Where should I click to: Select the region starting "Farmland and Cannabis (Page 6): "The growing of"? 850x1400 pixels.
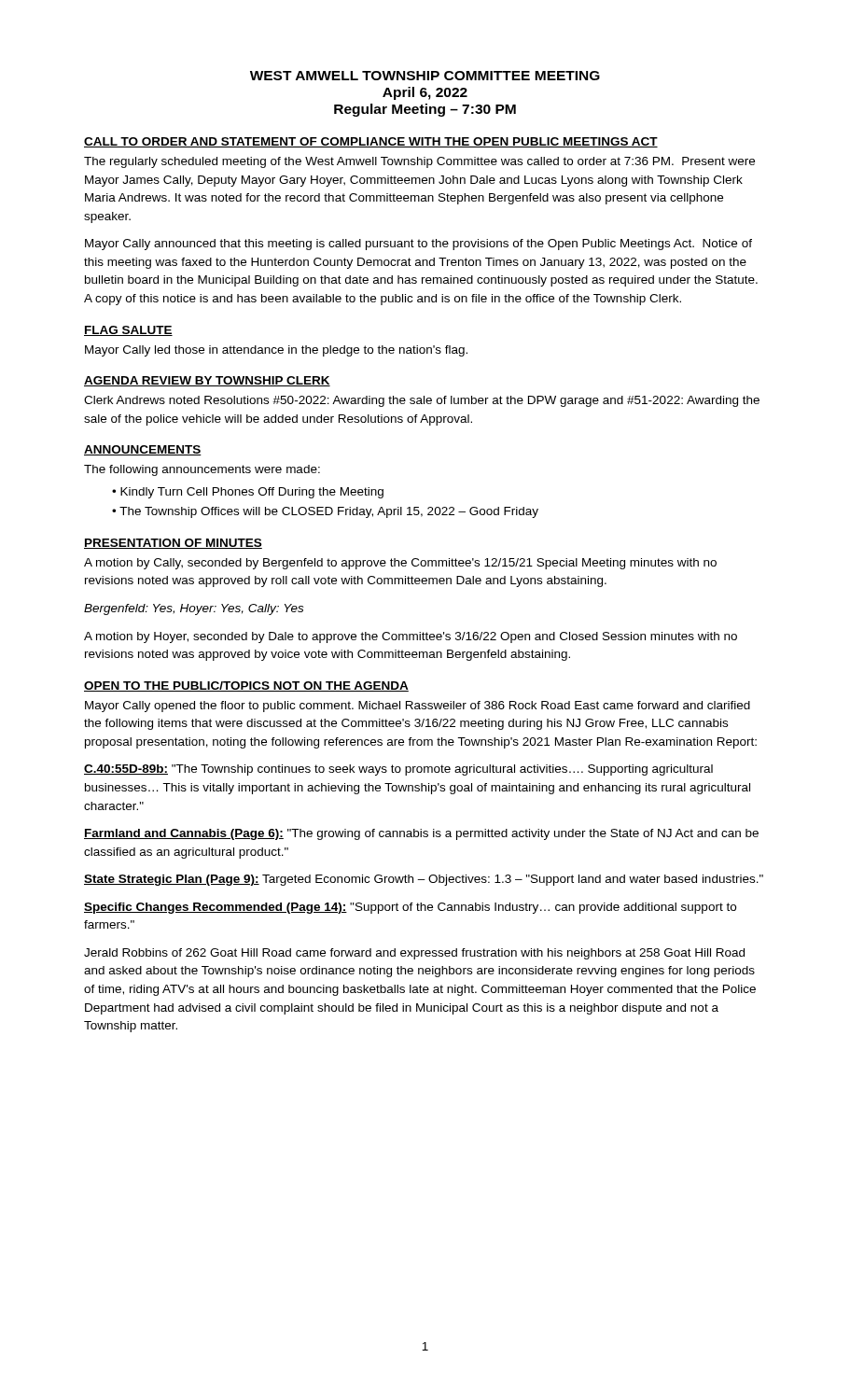[x=422, y=842]
